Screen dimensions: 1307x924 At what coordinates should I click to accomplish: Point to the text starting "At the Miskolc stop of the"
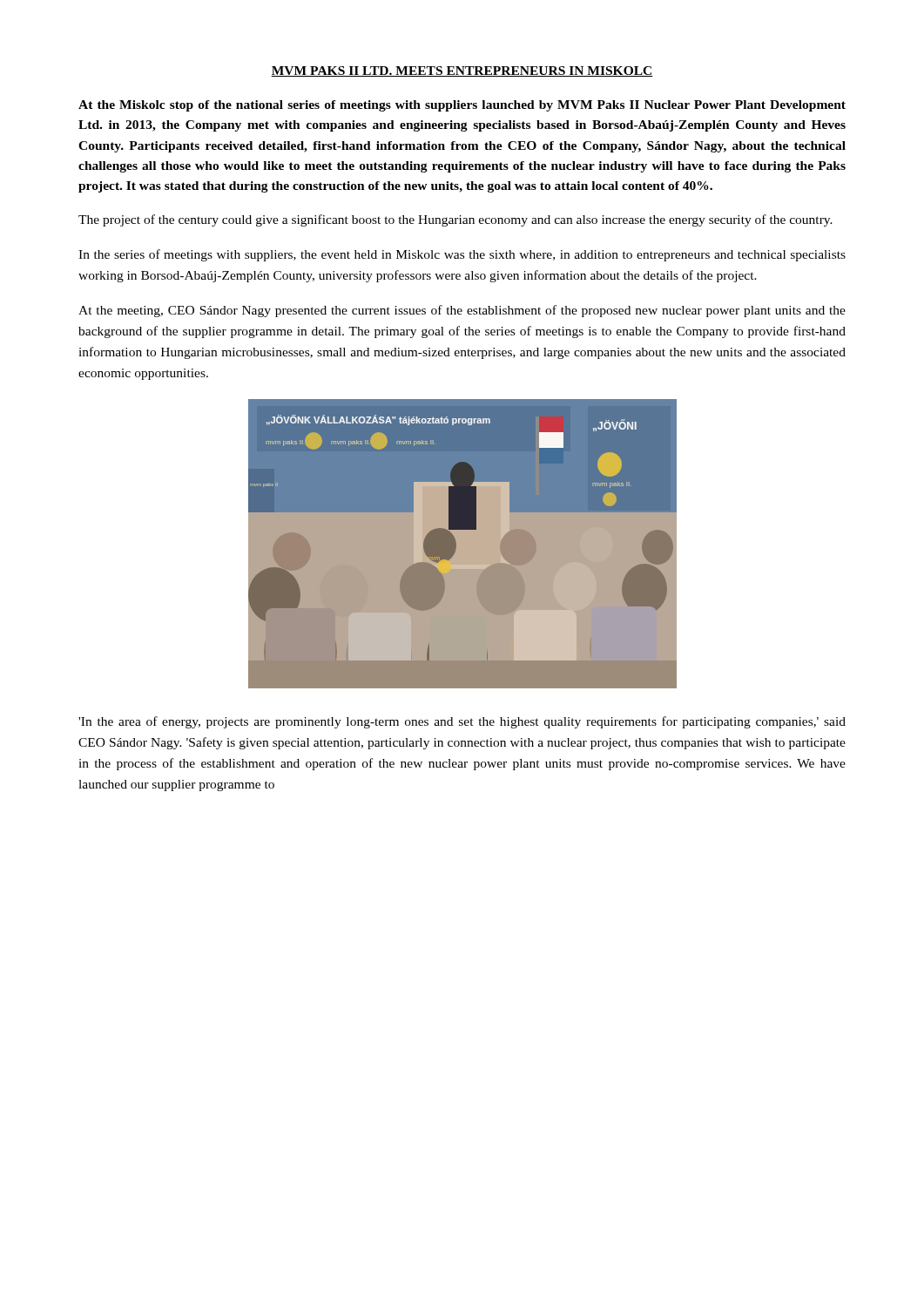click(462, 145)
